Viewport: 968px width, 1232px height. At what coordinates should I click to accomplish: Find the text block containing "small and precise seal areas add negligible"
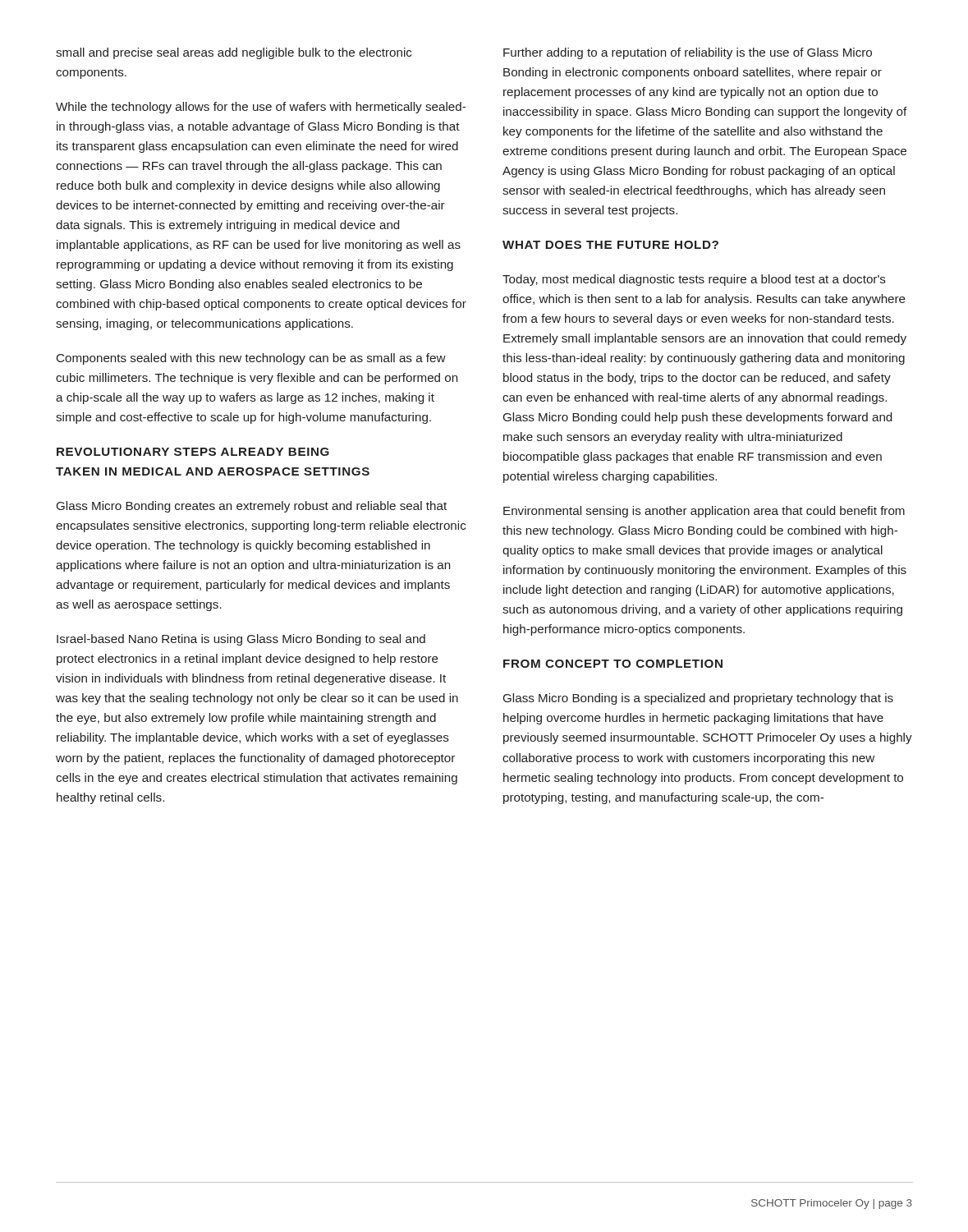pyautogui.click(x=261, y=62)
